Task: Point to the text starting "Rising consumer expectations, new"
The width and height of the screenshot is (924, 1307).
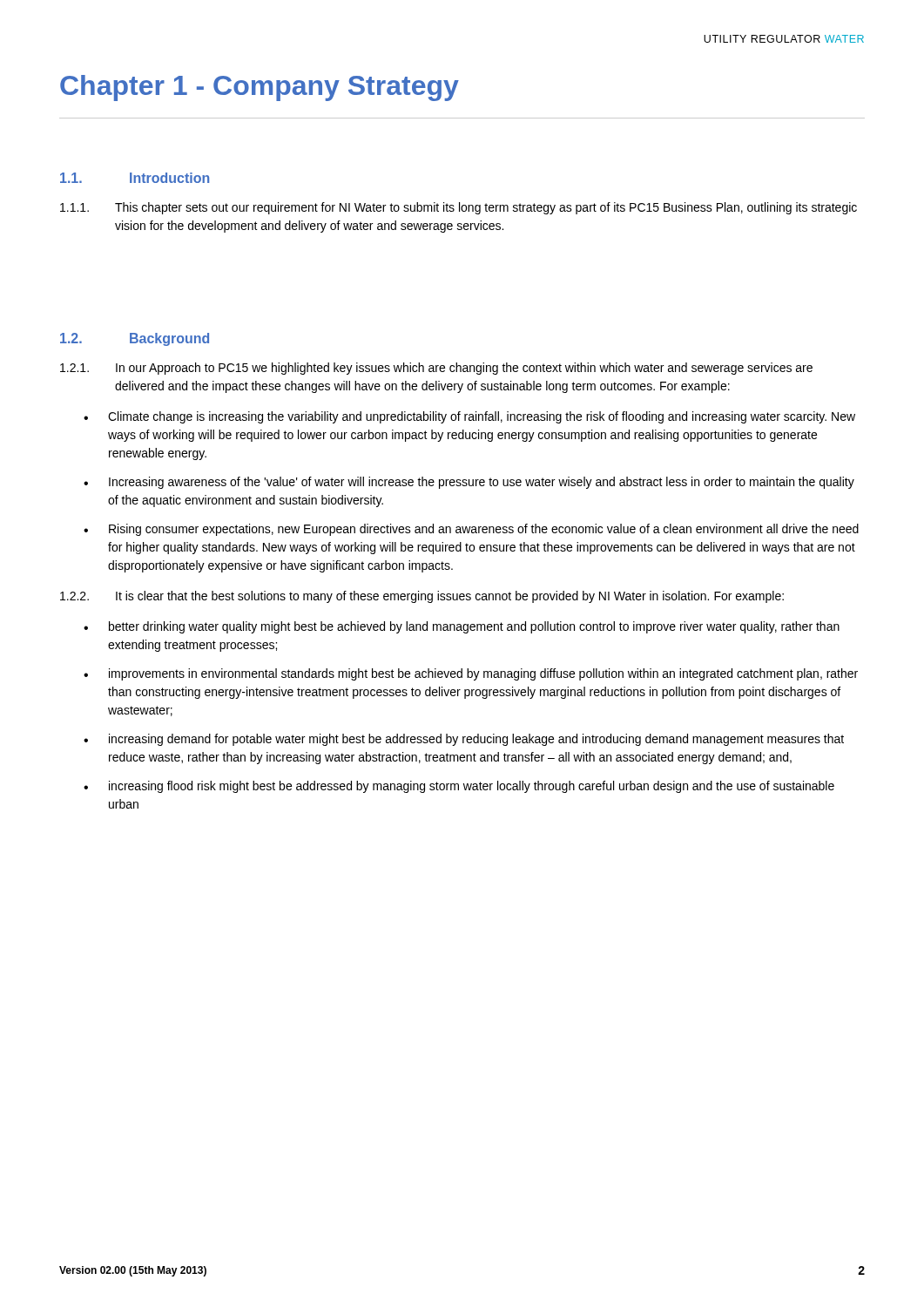Action: 483,547
